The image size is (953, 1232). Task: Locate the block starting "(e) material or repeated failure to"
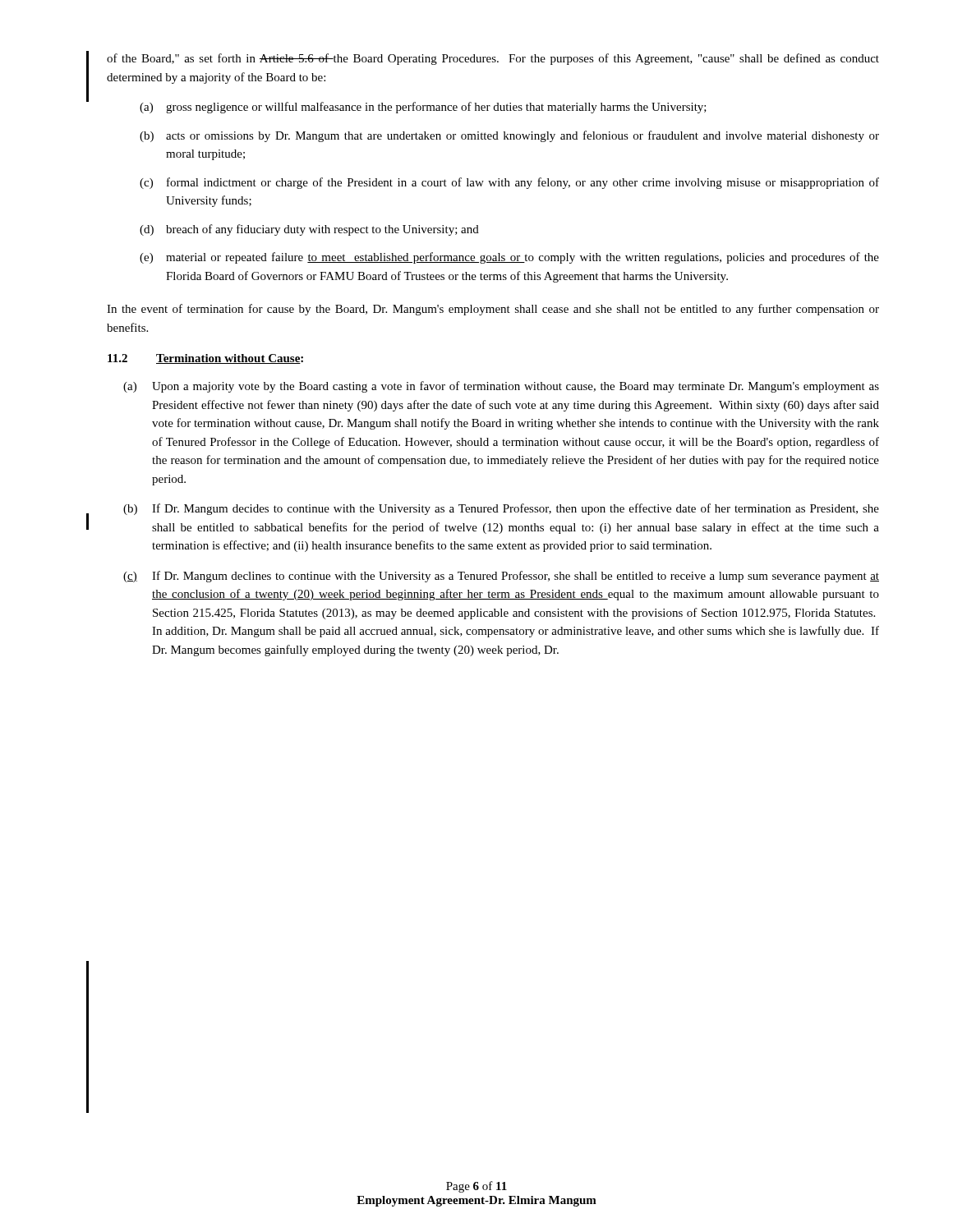[x=509, y=266]
